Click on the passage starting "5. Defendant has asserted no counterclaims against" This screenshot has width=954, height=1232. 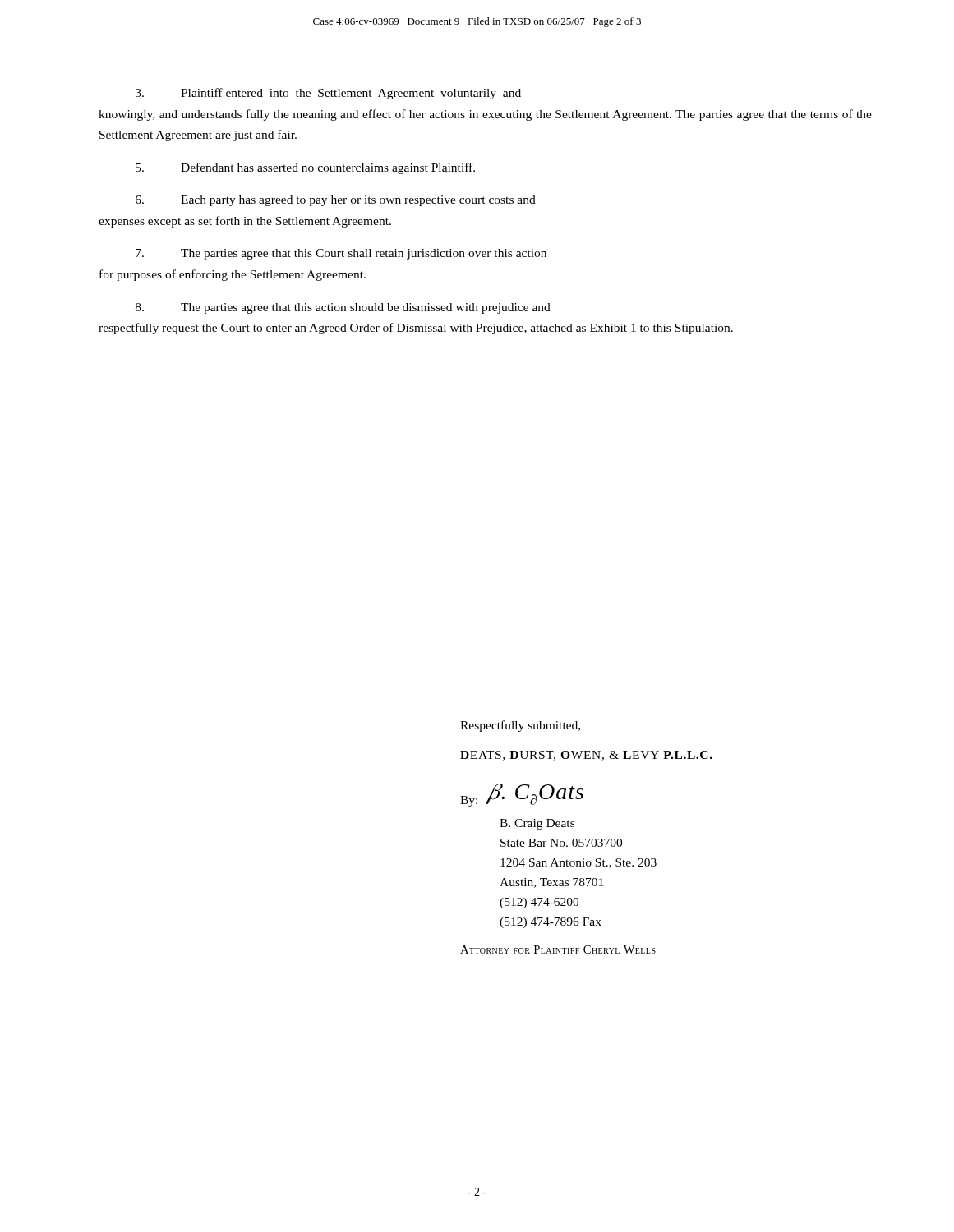coord(485,167)
